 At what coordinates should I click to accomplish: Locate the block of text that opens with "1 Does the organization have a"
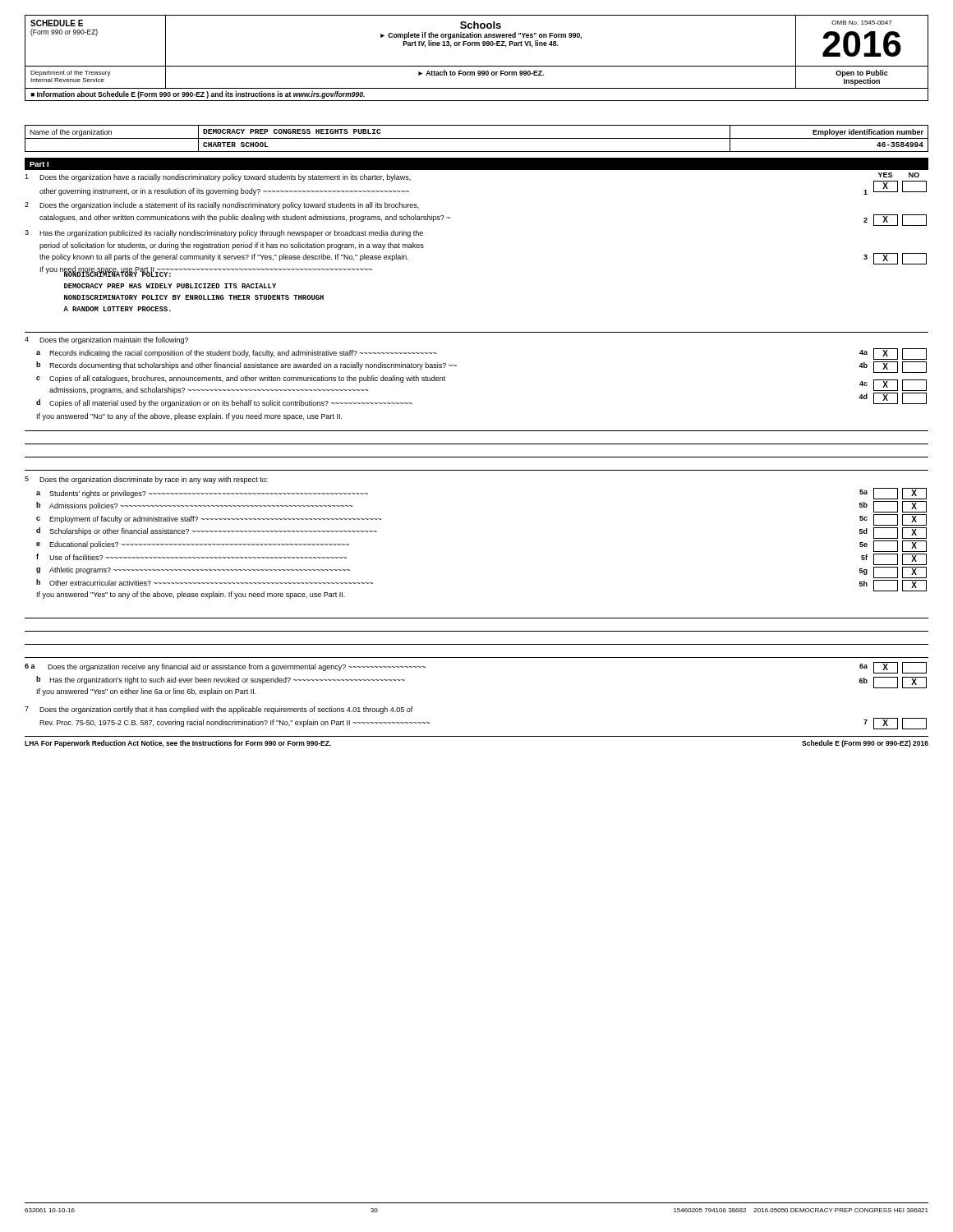pos(218,178)
